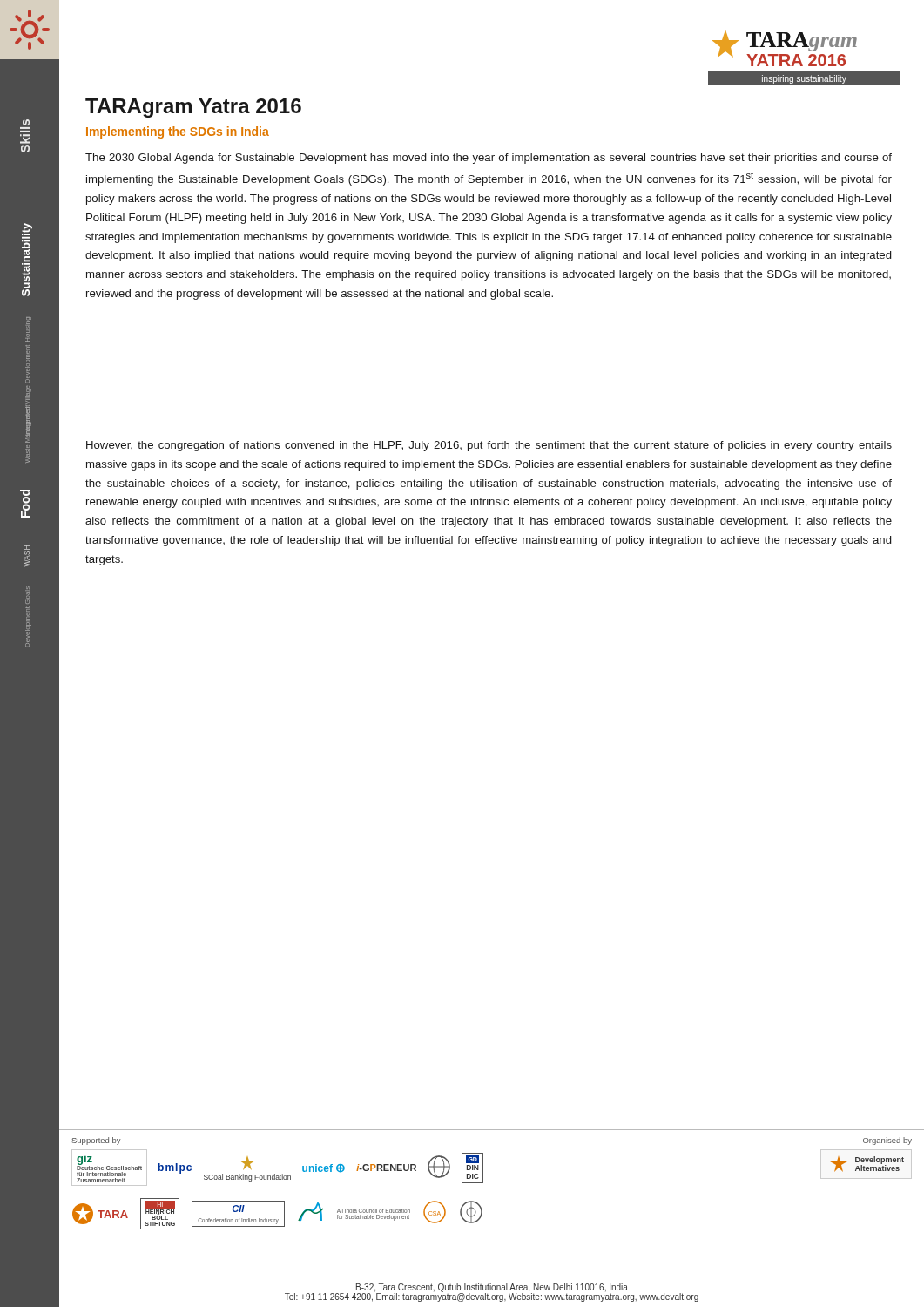924x1307 pixels.
Task: Locate the block of text that opens with "However, the congregation of nations convened in"
Action: point(489,502)
